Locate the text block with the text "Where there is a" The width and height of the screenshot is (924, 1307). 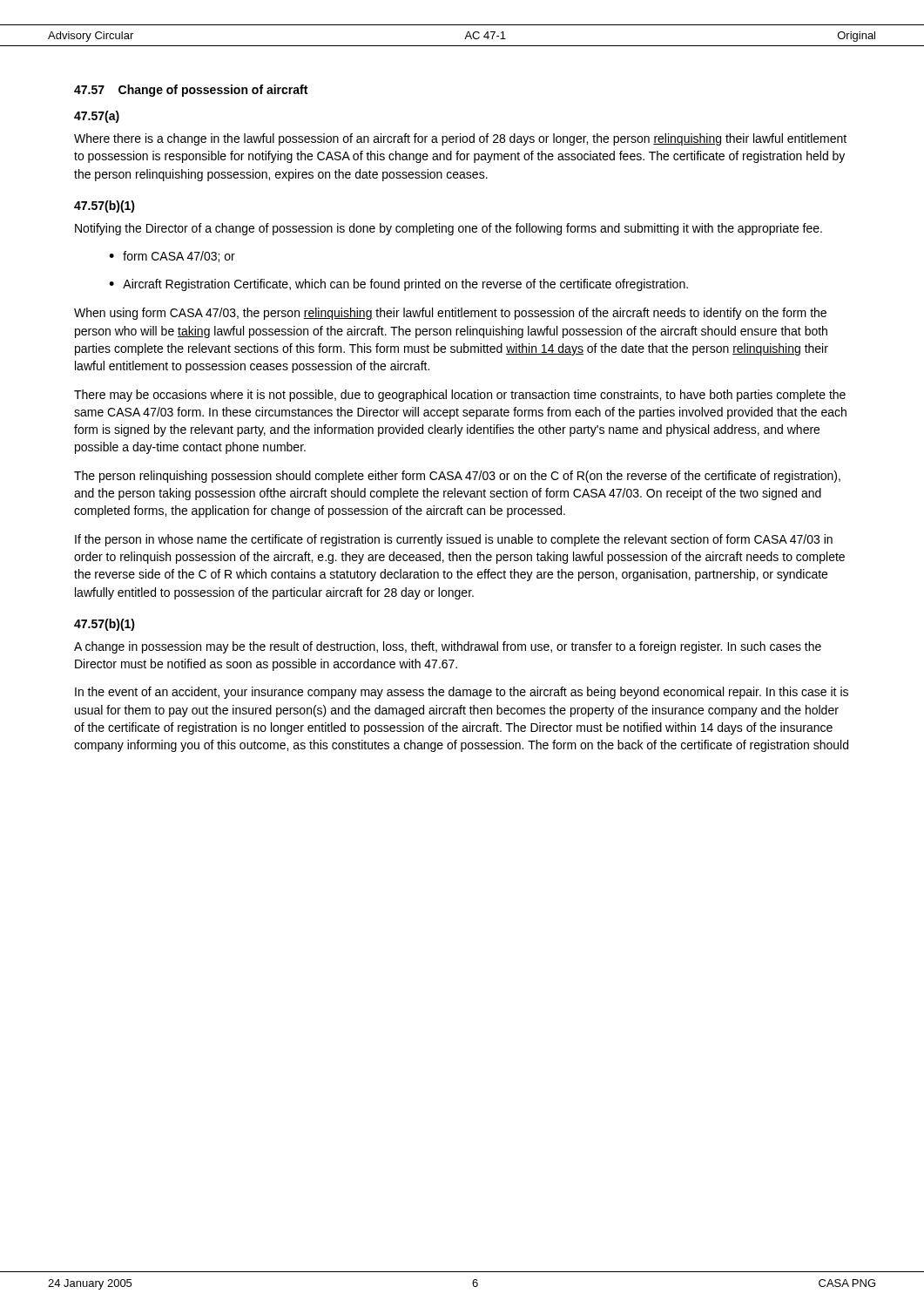tap(460, 156)
